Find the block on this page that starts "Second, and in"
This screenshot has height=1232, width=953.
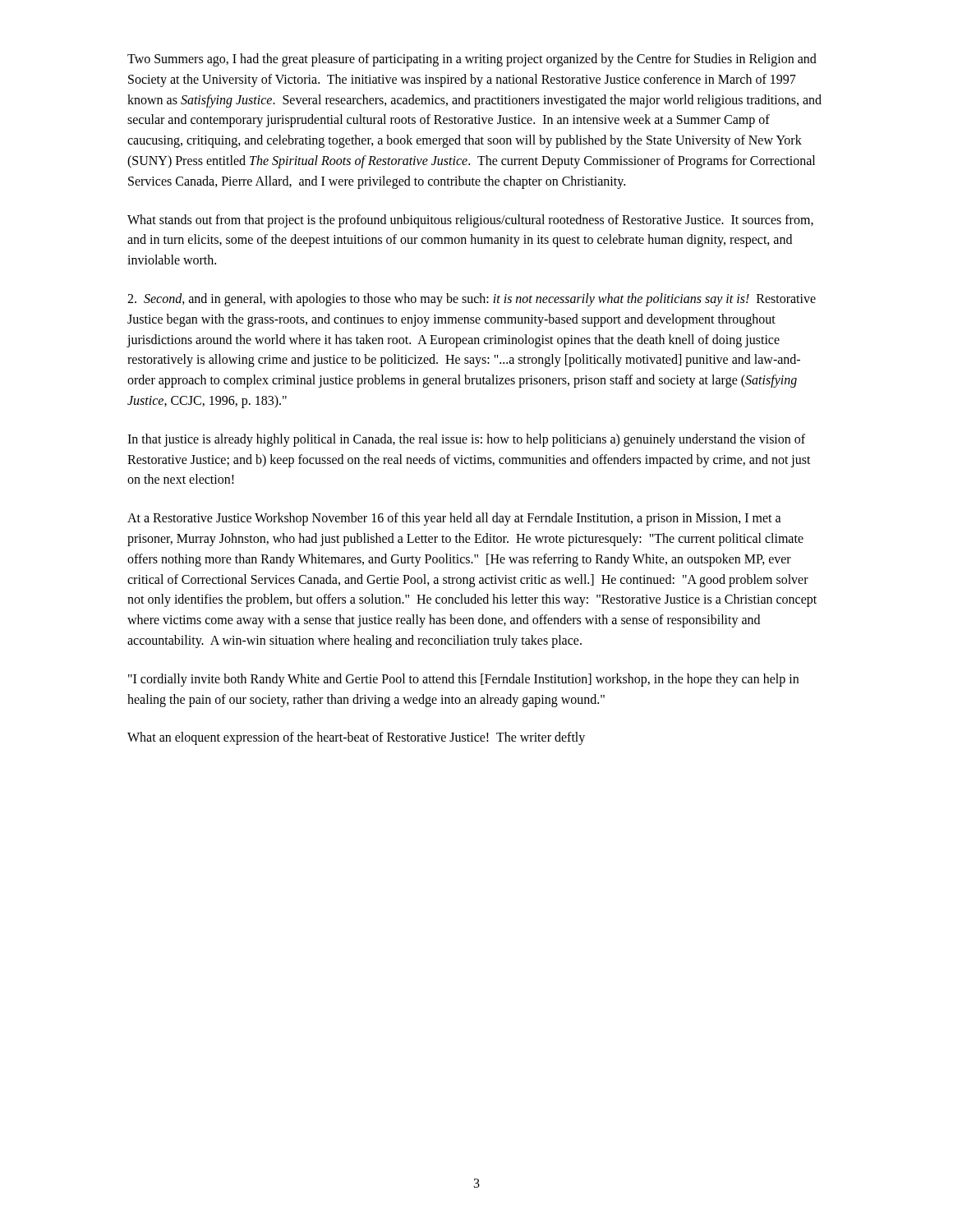472,349
